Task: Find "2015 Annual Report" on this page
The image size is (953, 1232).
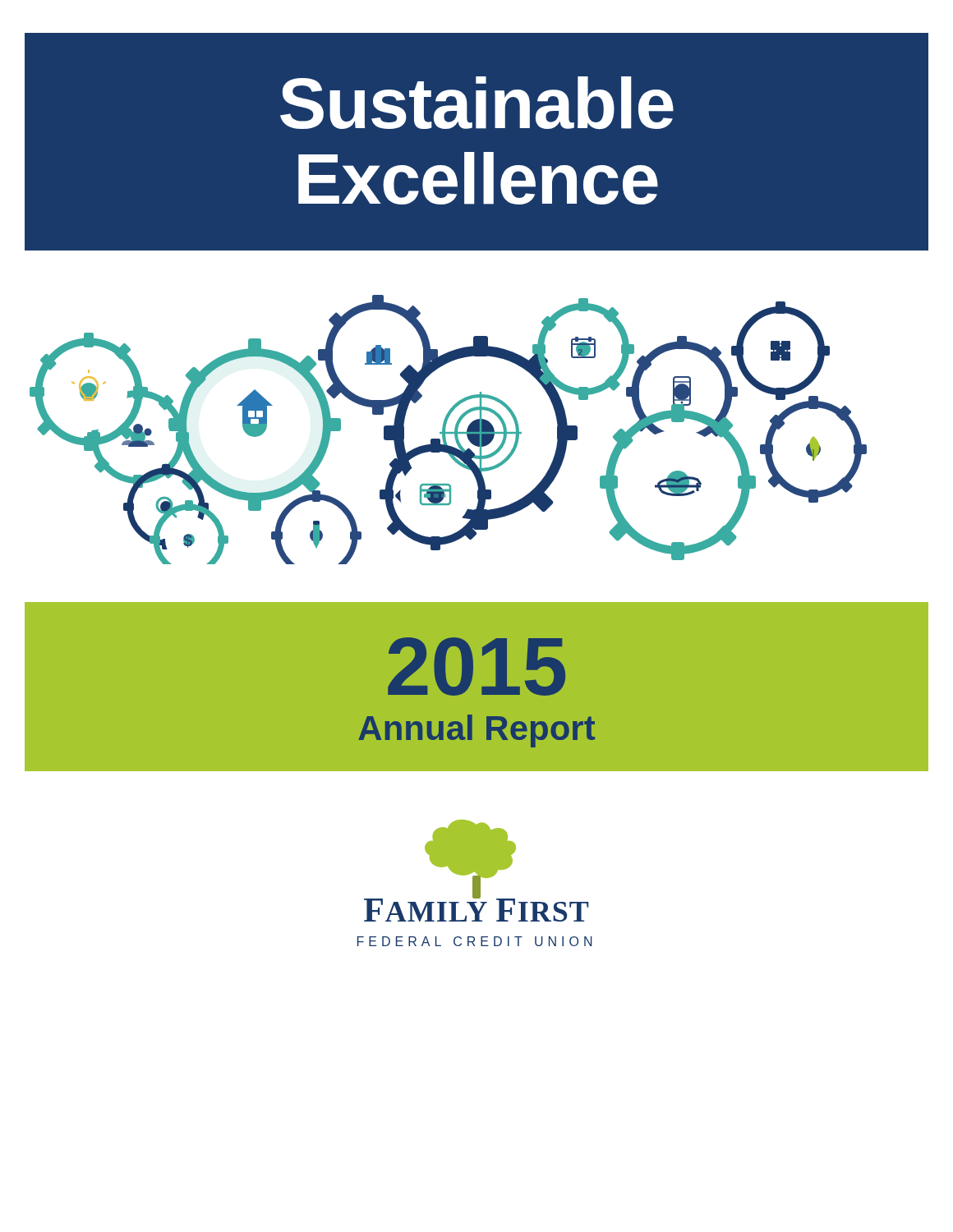Action: pos(476,684)
